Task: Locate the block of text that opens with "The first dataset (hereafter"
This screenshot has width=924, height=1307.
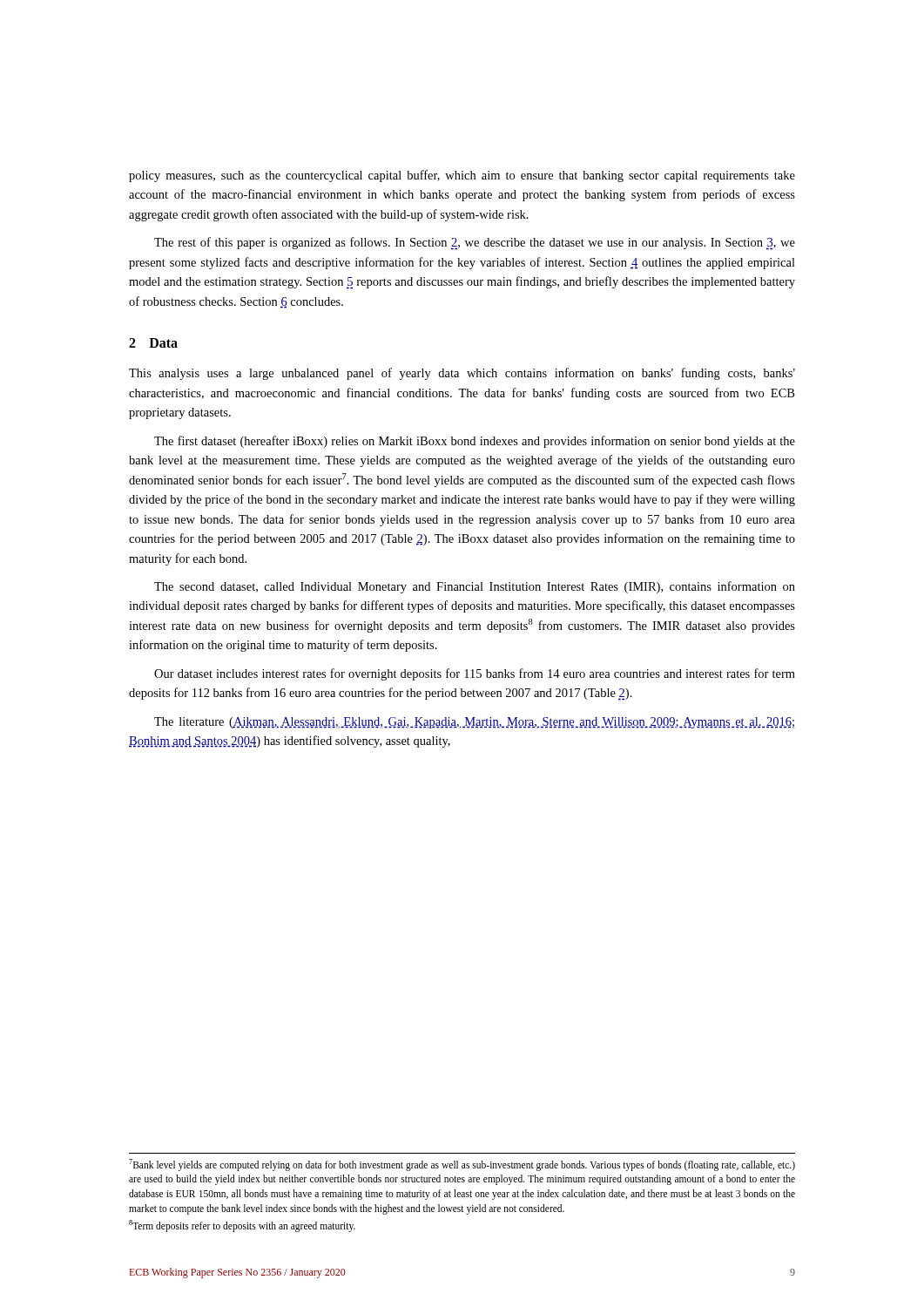Action: pyautogui.click(x=462, y=499)
